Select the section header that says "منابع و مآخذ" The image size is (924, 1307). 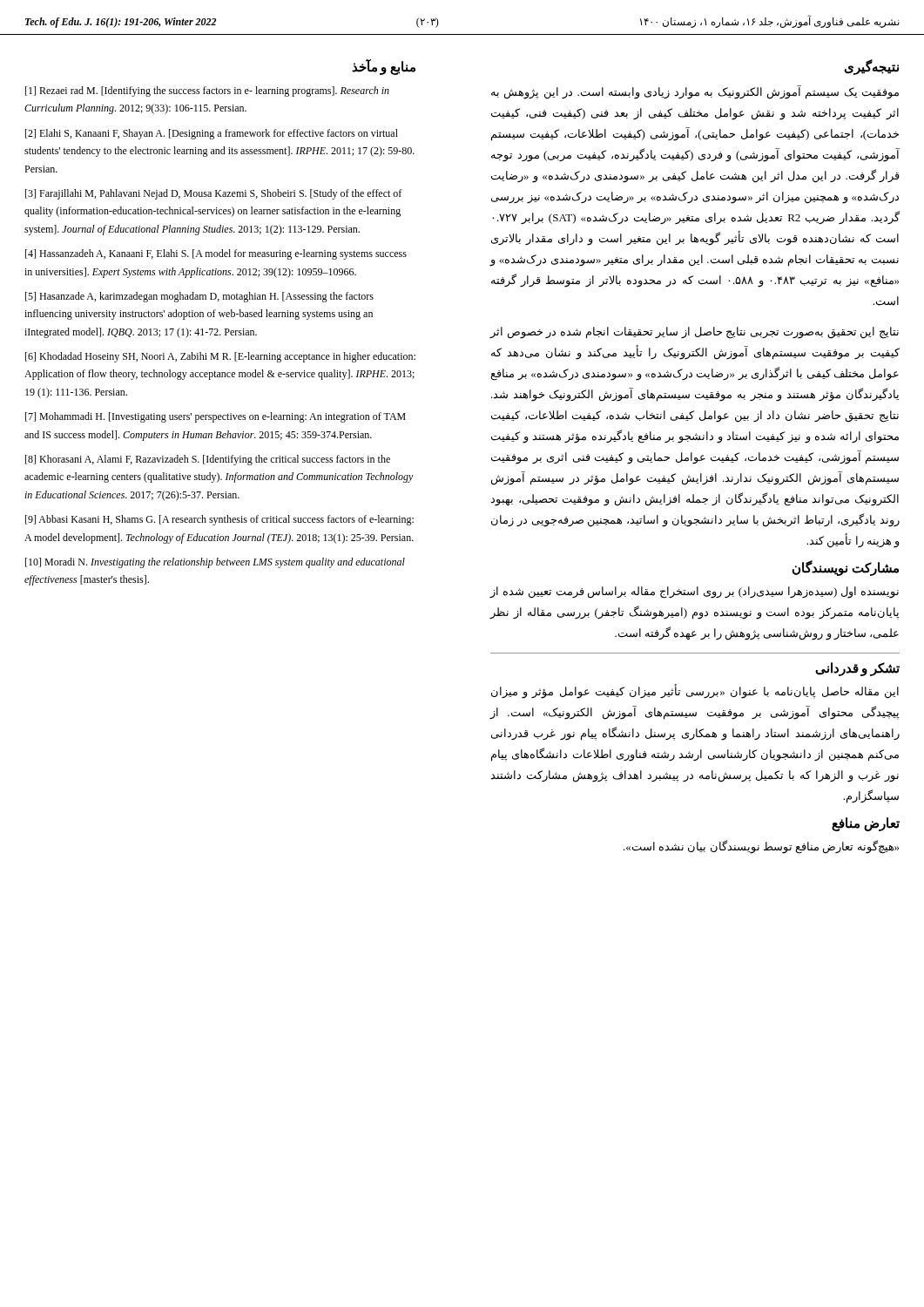tap(384, 67)
